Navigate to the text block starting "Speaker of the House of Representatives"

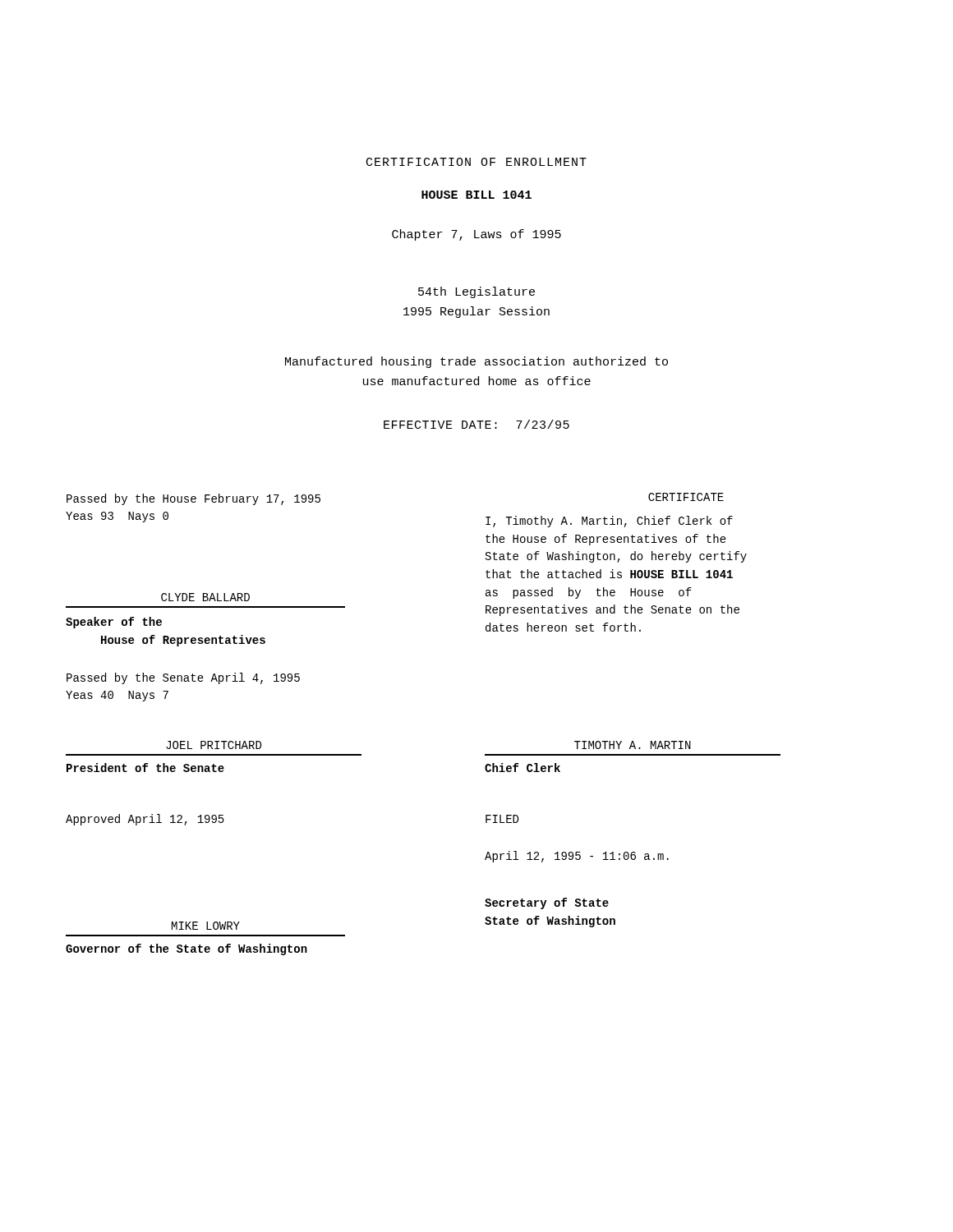pyautogui.click(x=166, y=631)
